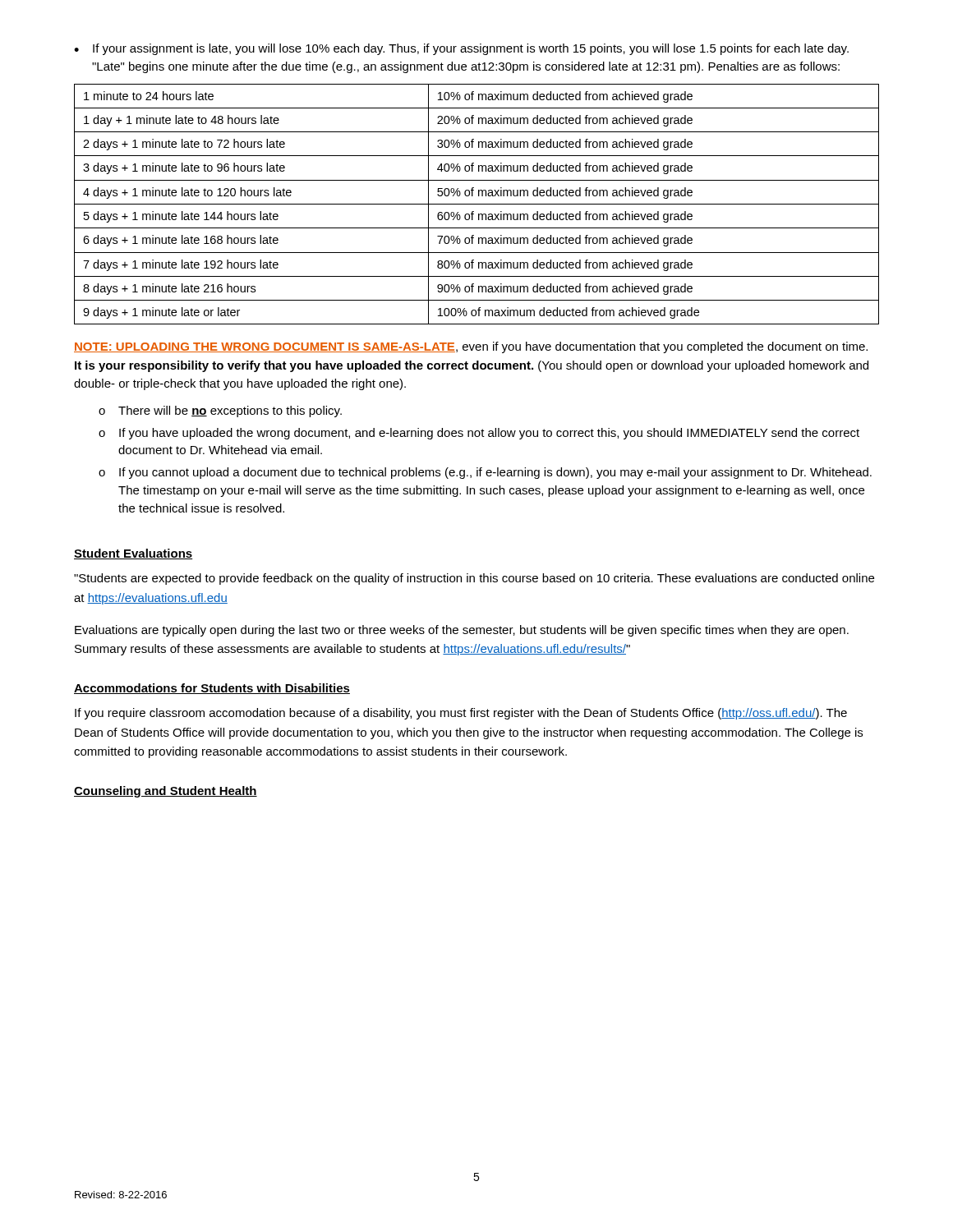Locate the text block starting "• If your"
This screenshot has width=953, height=1232.
(x=476, y=57)
